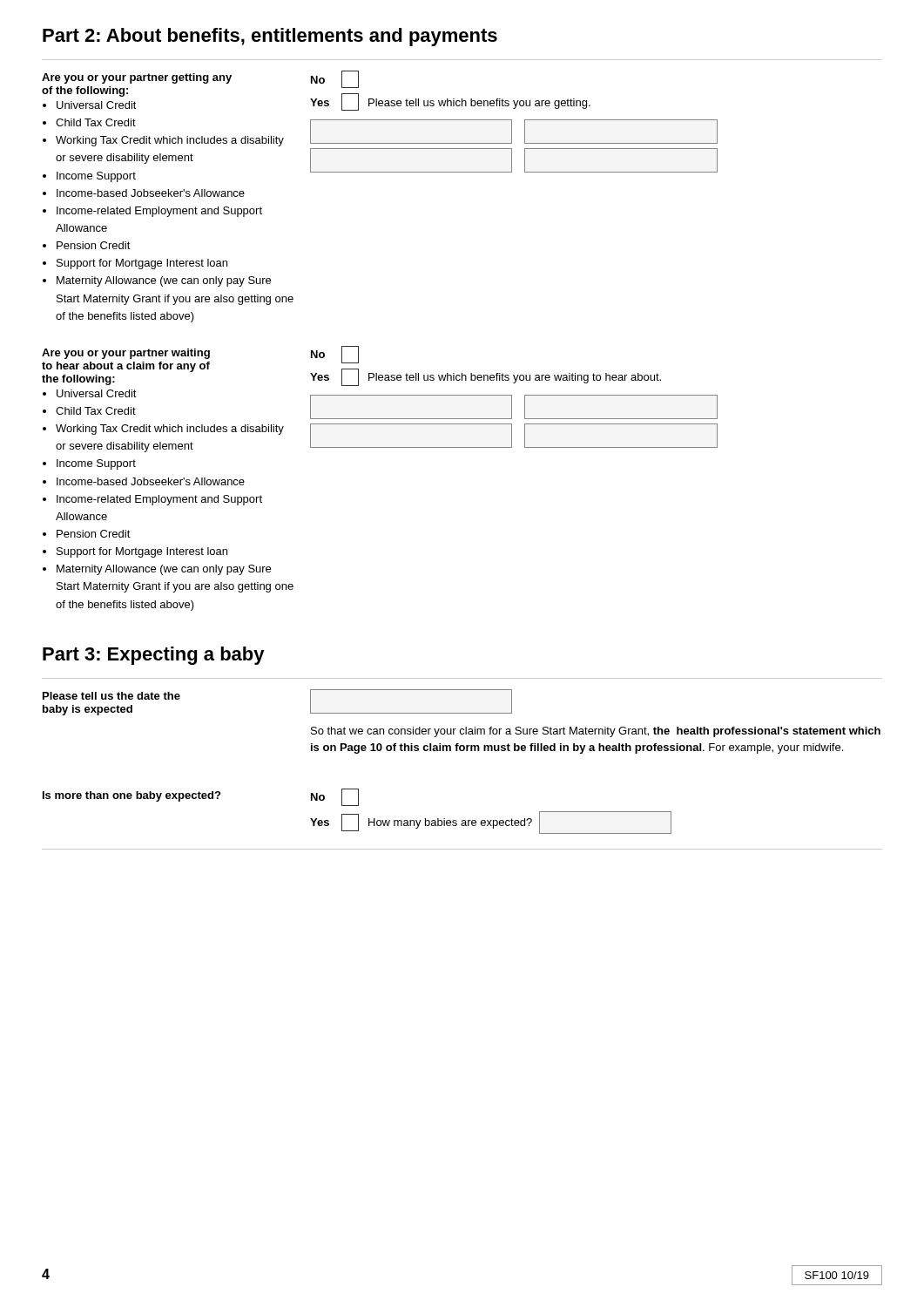Viewport: 924px width, 1307px height.
Task: Select the text containing "No Yes How many babies are expected?"
Action: (x=596, y=811)
